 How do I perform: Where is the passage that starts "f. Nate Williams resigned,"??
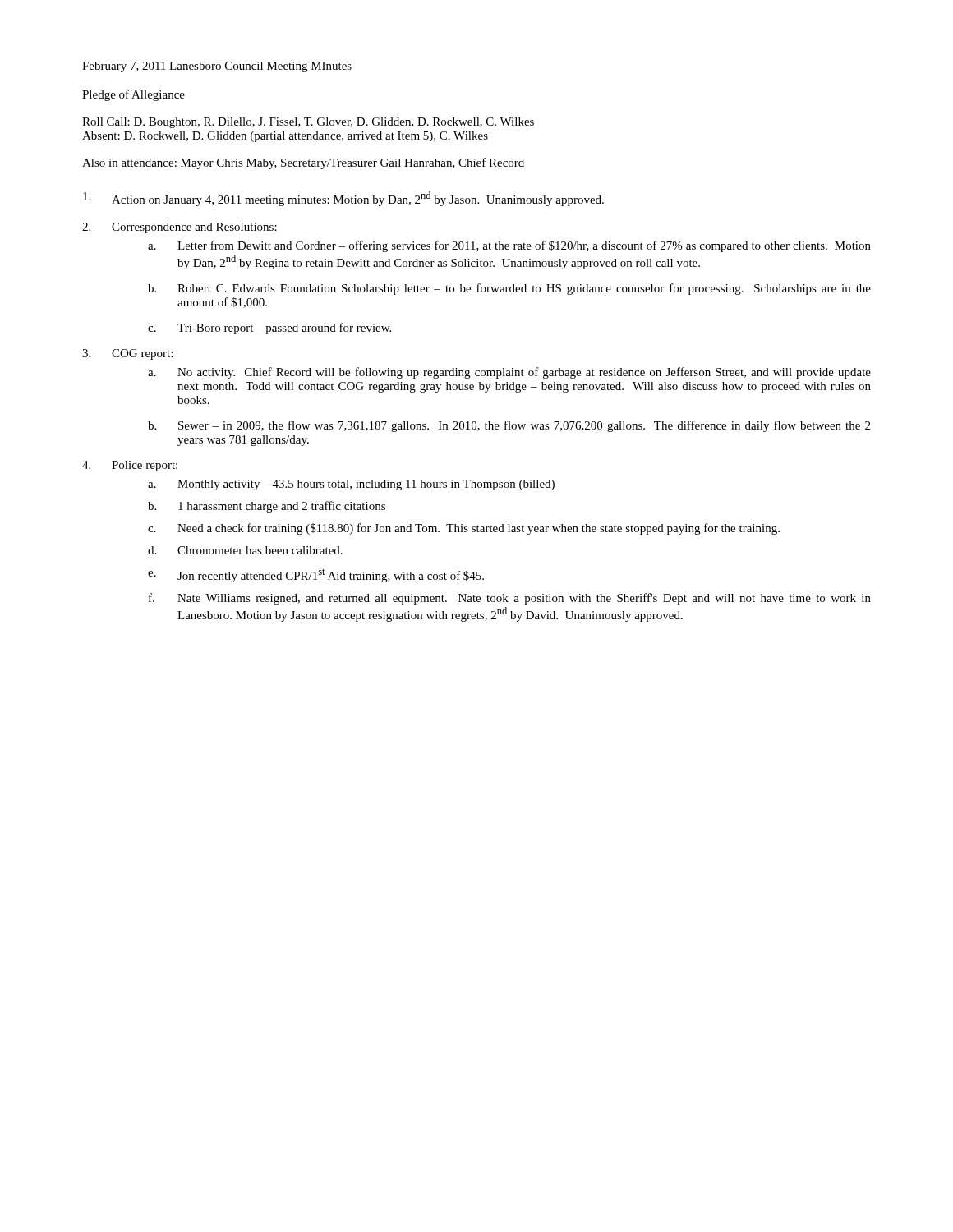509,607
